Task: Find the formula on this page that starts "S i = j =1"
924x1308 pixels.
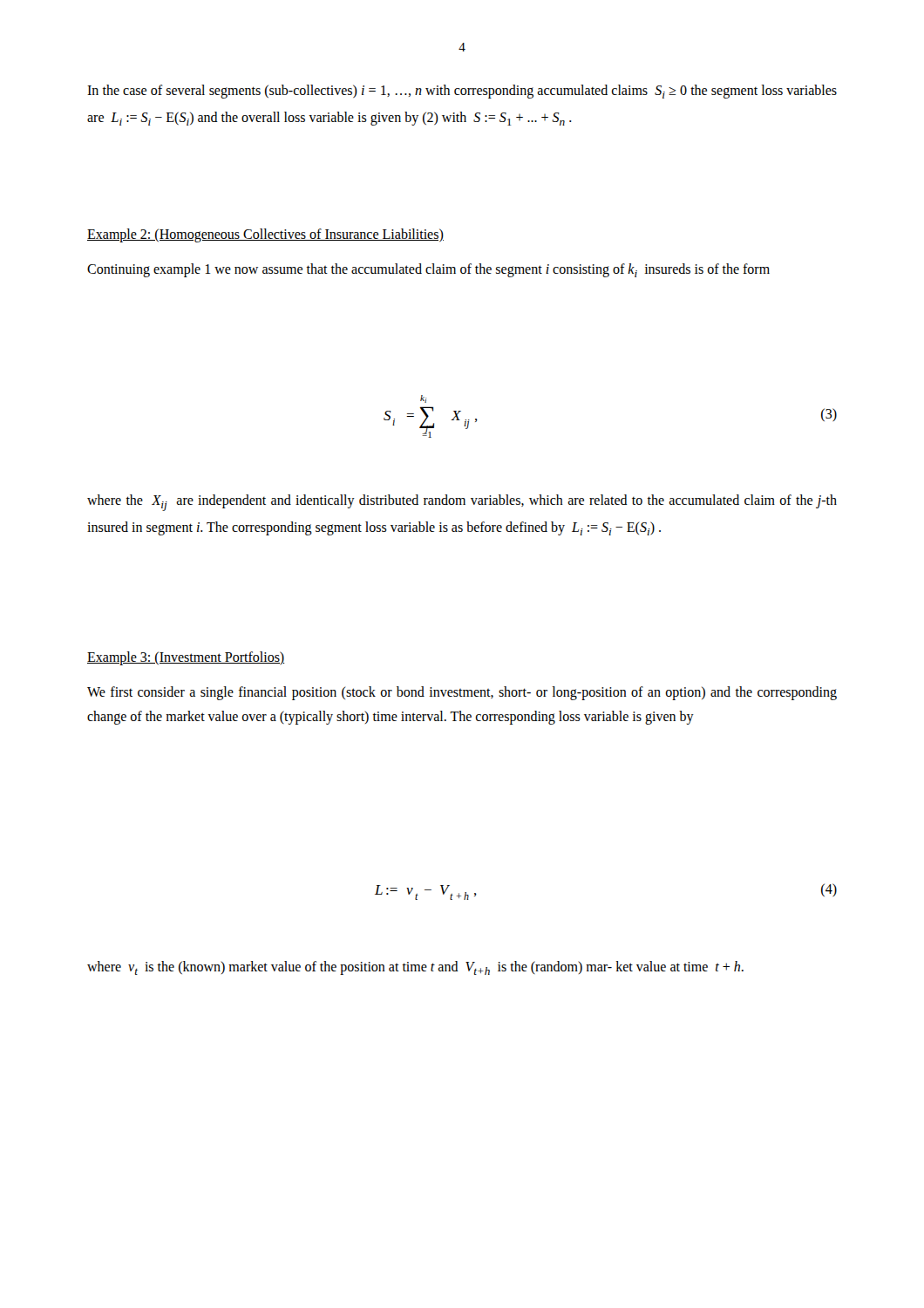Action: point(424,399)
